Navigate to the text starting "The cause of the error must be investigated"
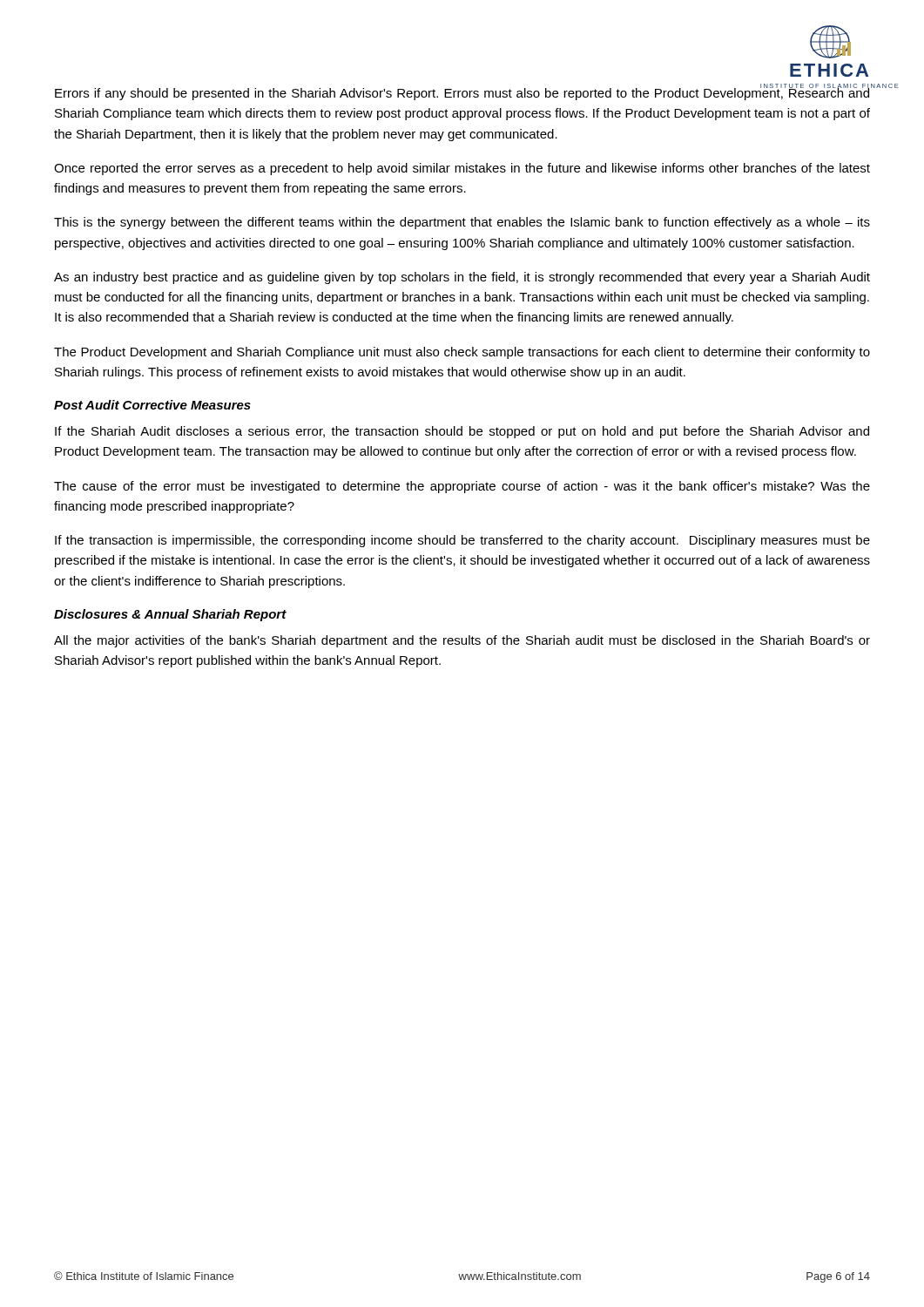Image resolution: width=924 pixels, height=1307 pixels. pyautogui.click(x=462, y=495)
